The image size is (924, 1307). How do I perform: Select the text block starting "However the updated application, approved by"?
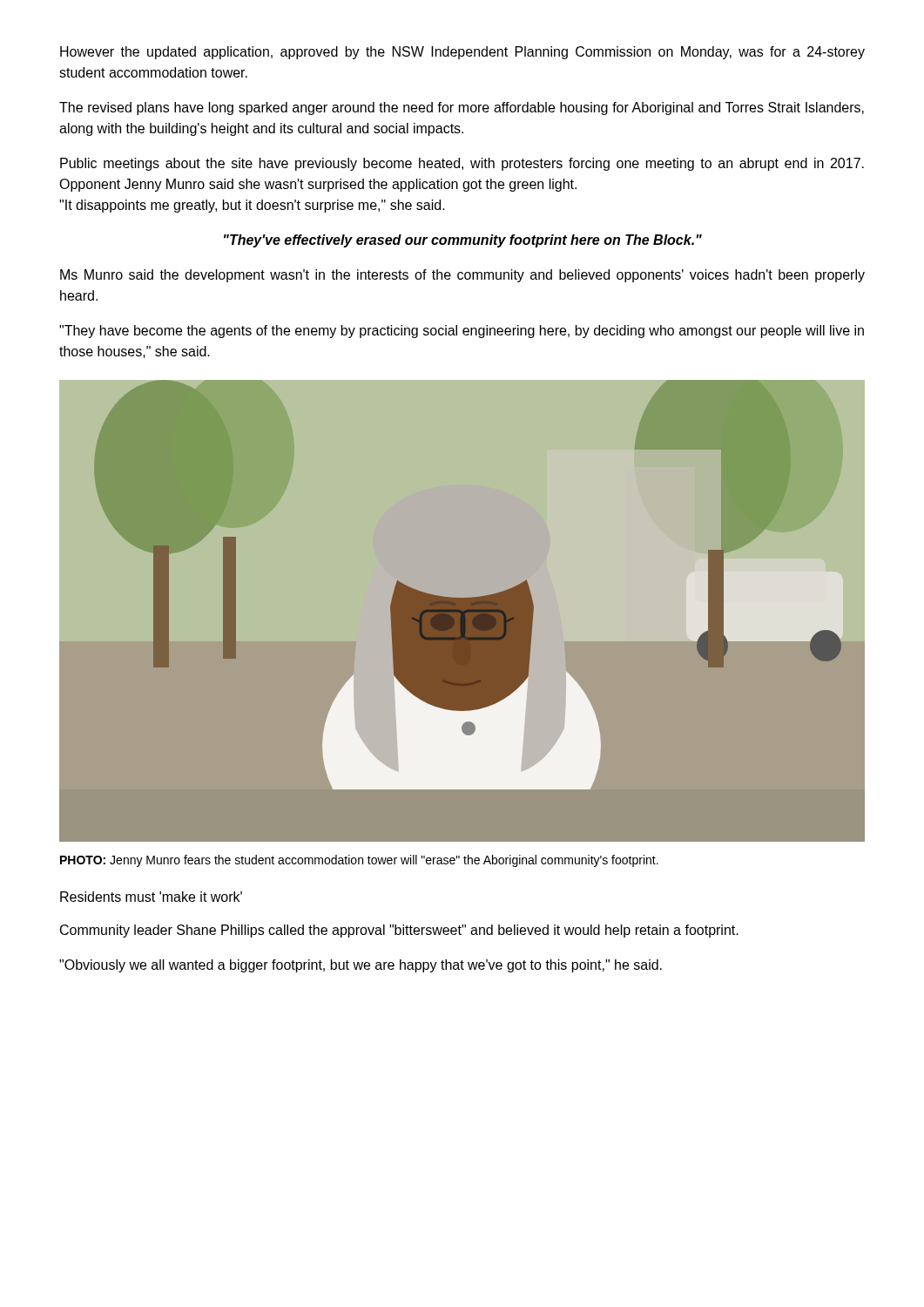(x=462, y=62)
